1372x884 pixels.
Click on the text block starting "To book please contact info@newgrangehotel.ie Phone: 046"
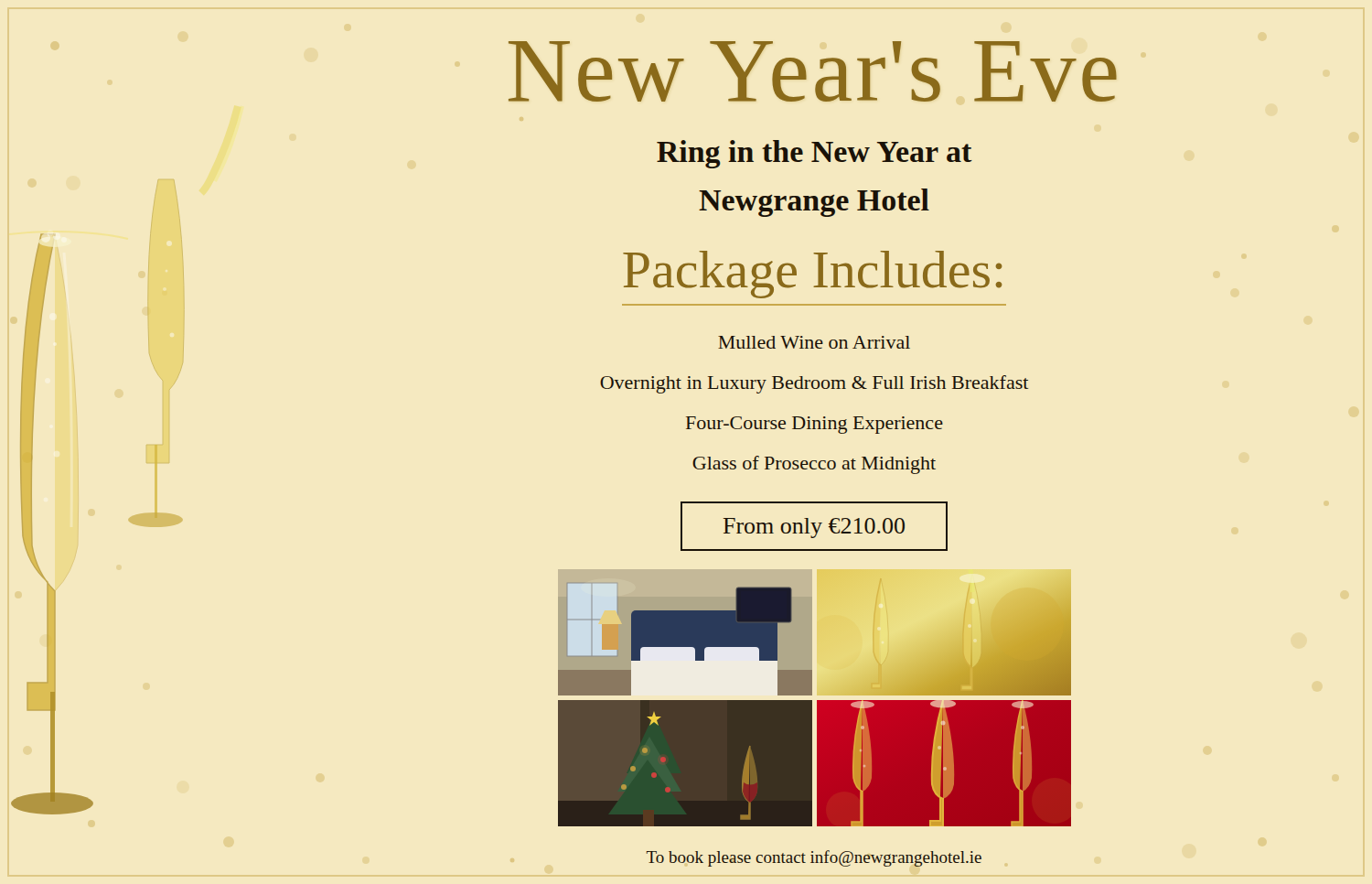(x=814, y=866)
